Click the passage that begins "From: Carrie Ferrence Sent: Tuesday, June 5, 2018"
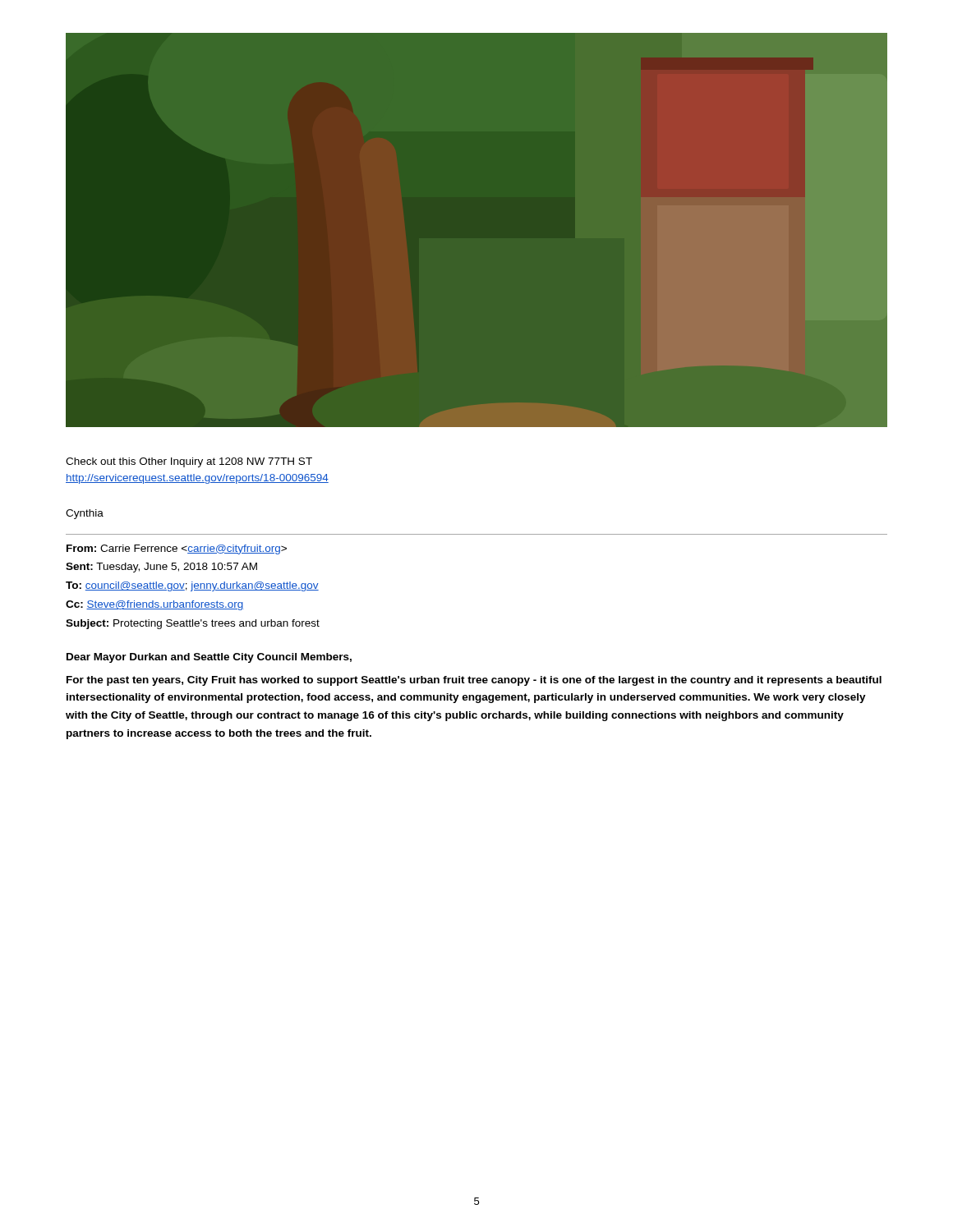This screenshot has width=953, height=1232. [193, 586]
